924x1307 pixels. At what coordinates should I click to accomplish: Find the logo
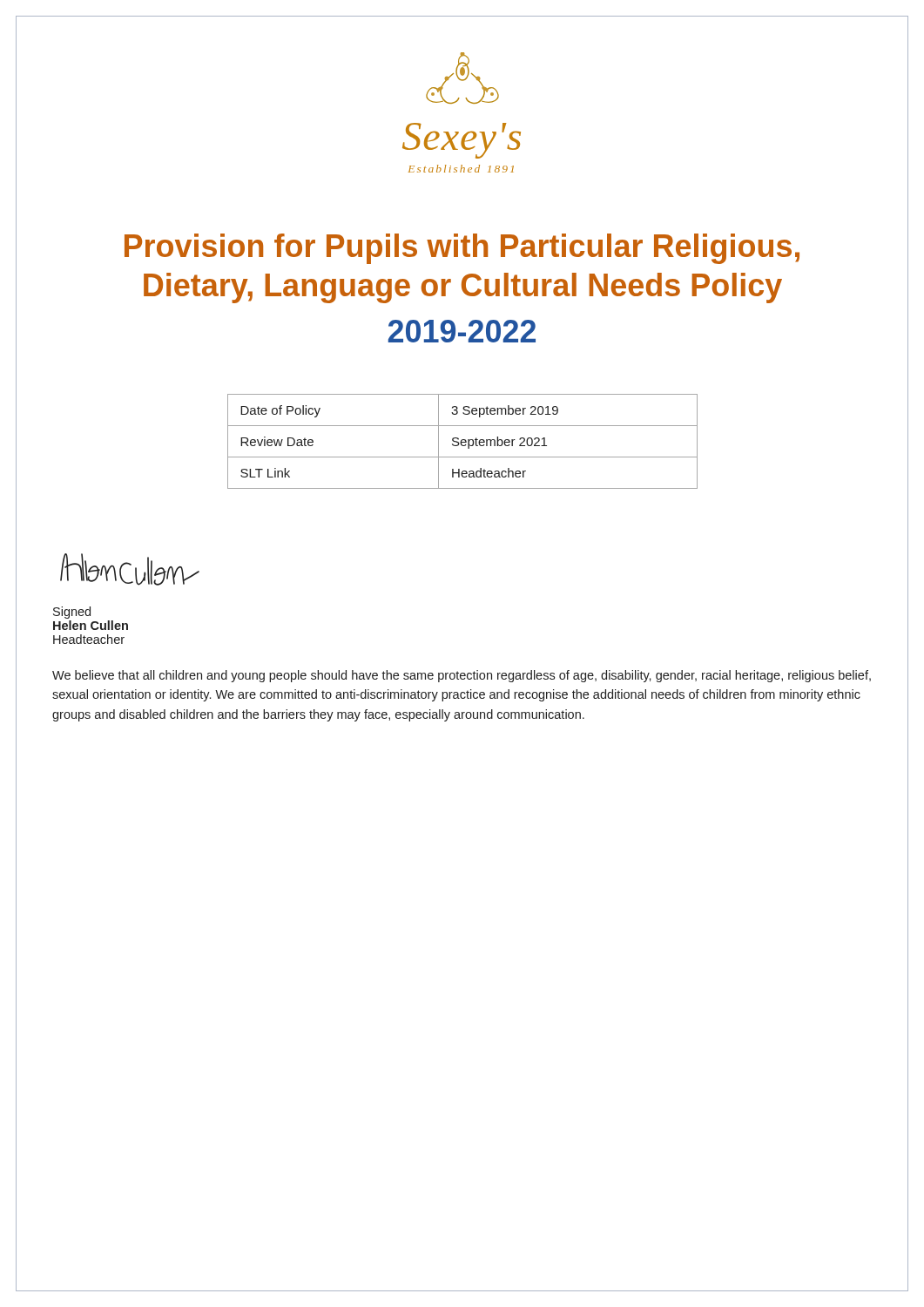click(462, 122)
